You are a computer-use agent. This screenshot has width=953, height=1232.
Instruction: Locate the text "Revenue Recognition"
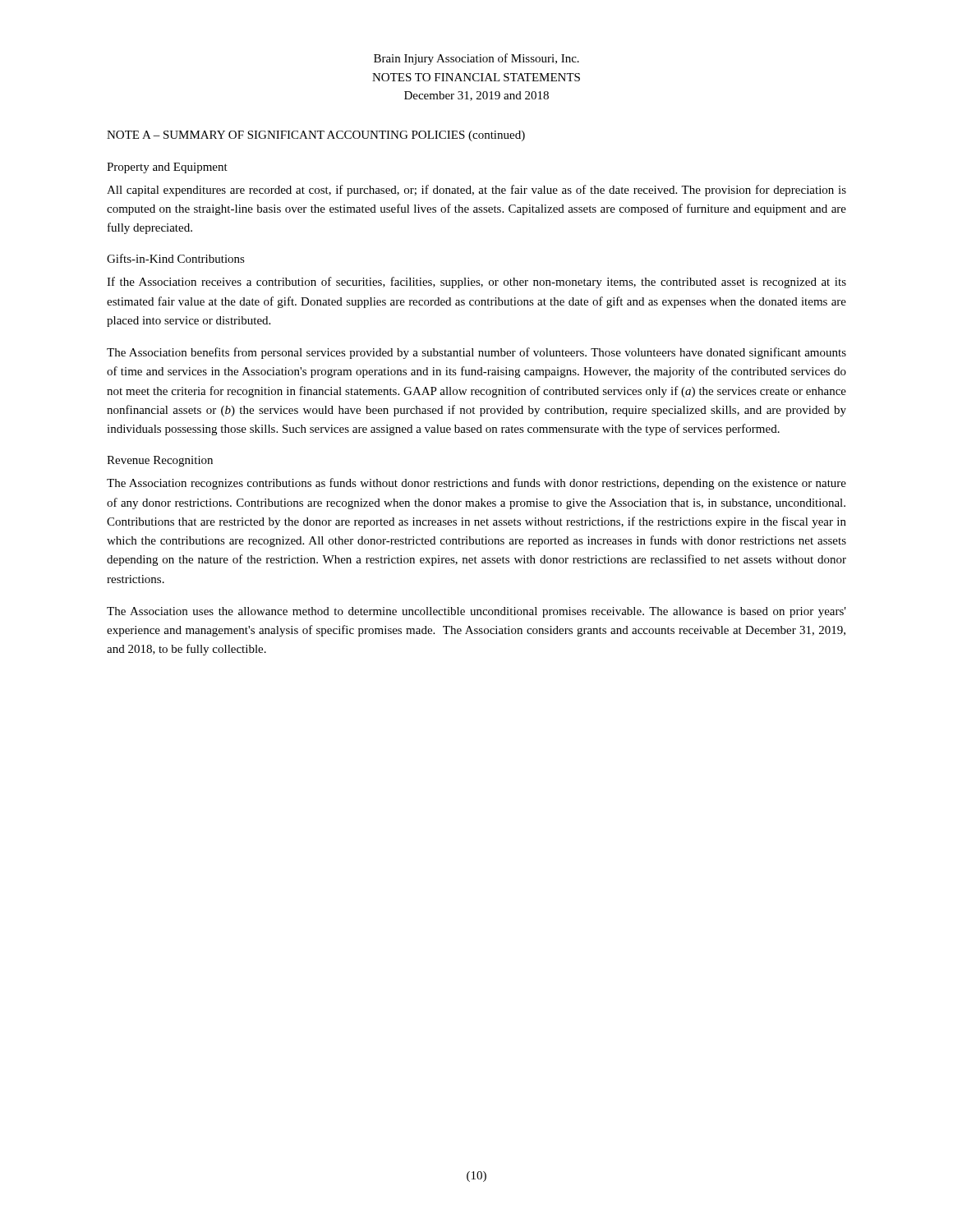(160, 460)
